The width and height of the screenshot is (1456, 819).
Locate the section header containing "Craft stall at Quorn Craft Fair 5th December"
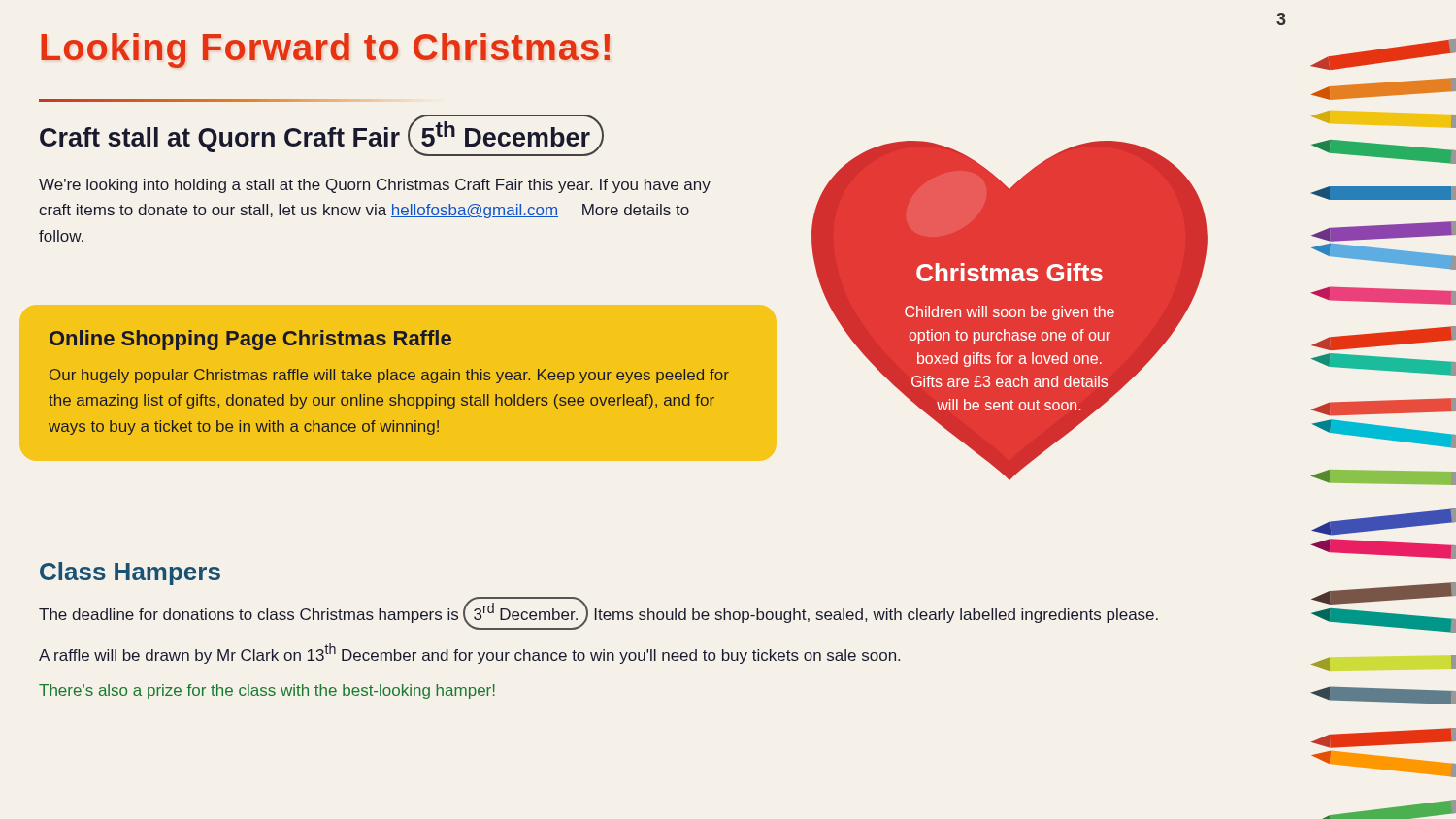[x=321, y=135]
